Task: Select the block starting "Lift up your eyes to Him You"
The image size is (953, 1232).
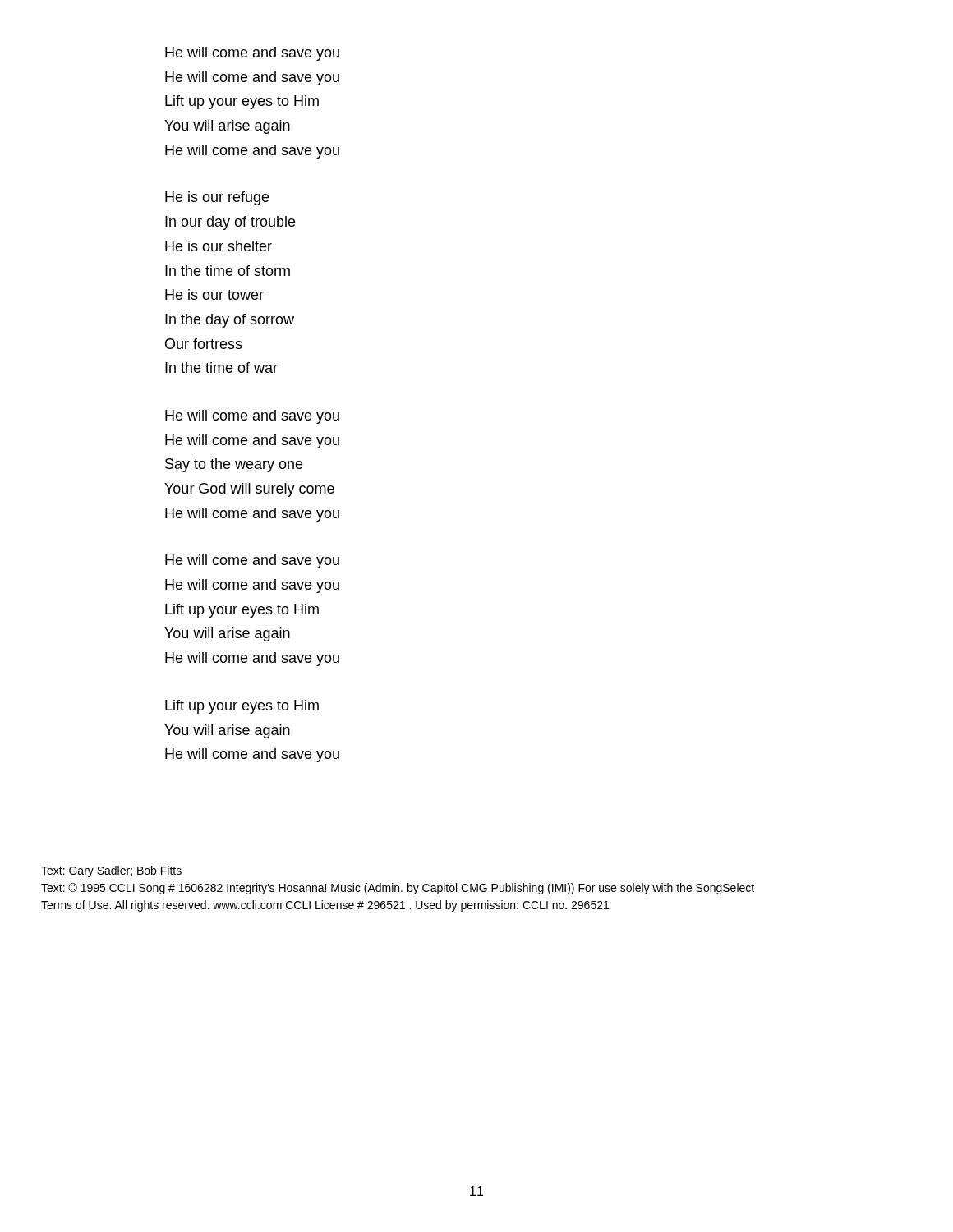Action: [x=242, y=707]
